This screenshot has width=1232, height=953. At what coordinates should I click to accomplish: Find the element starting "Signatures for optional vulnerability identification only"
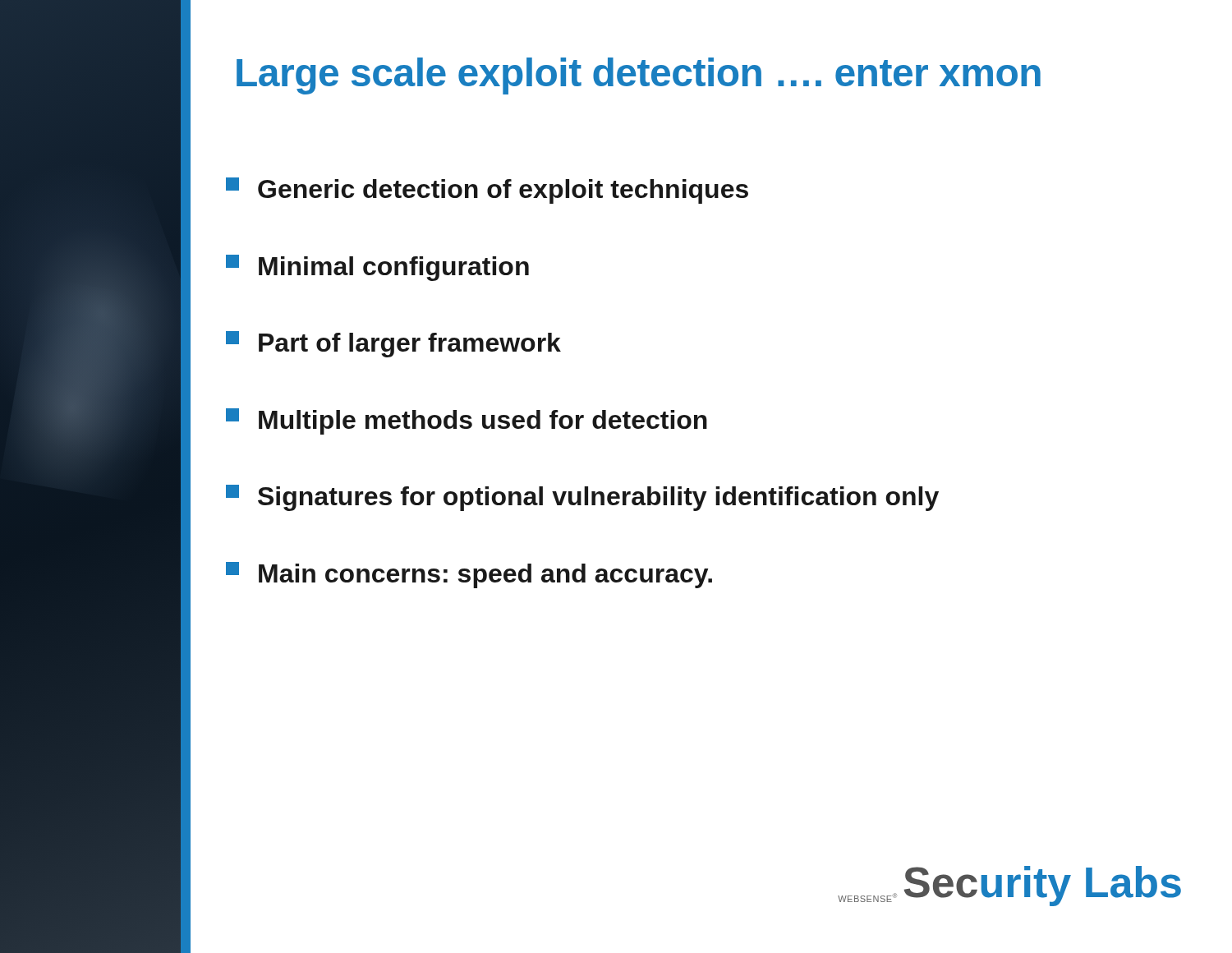[582, 497]
